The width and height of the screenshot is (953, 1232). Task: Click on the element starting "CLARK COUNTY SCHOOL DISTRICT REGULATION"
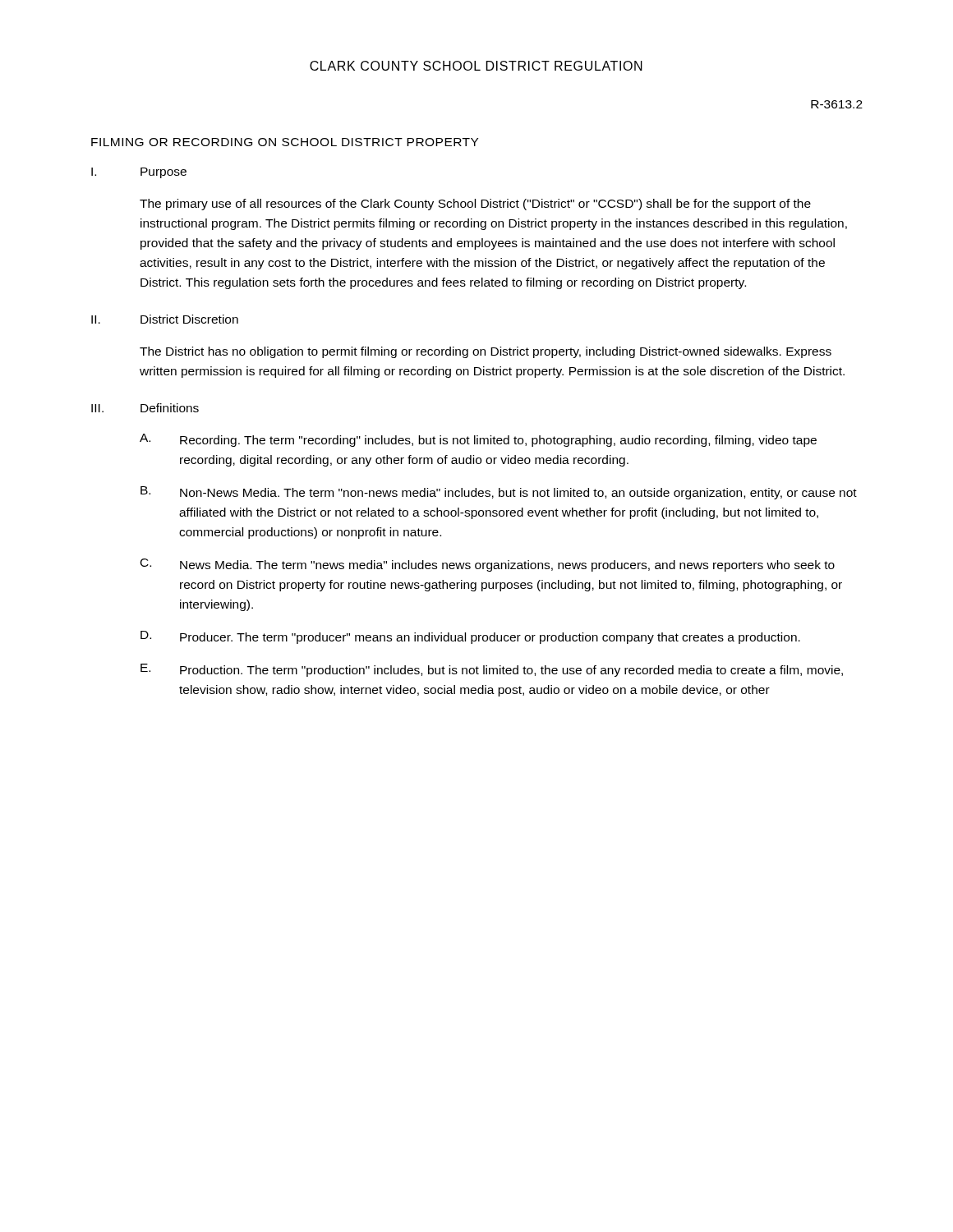pos(476,67)
